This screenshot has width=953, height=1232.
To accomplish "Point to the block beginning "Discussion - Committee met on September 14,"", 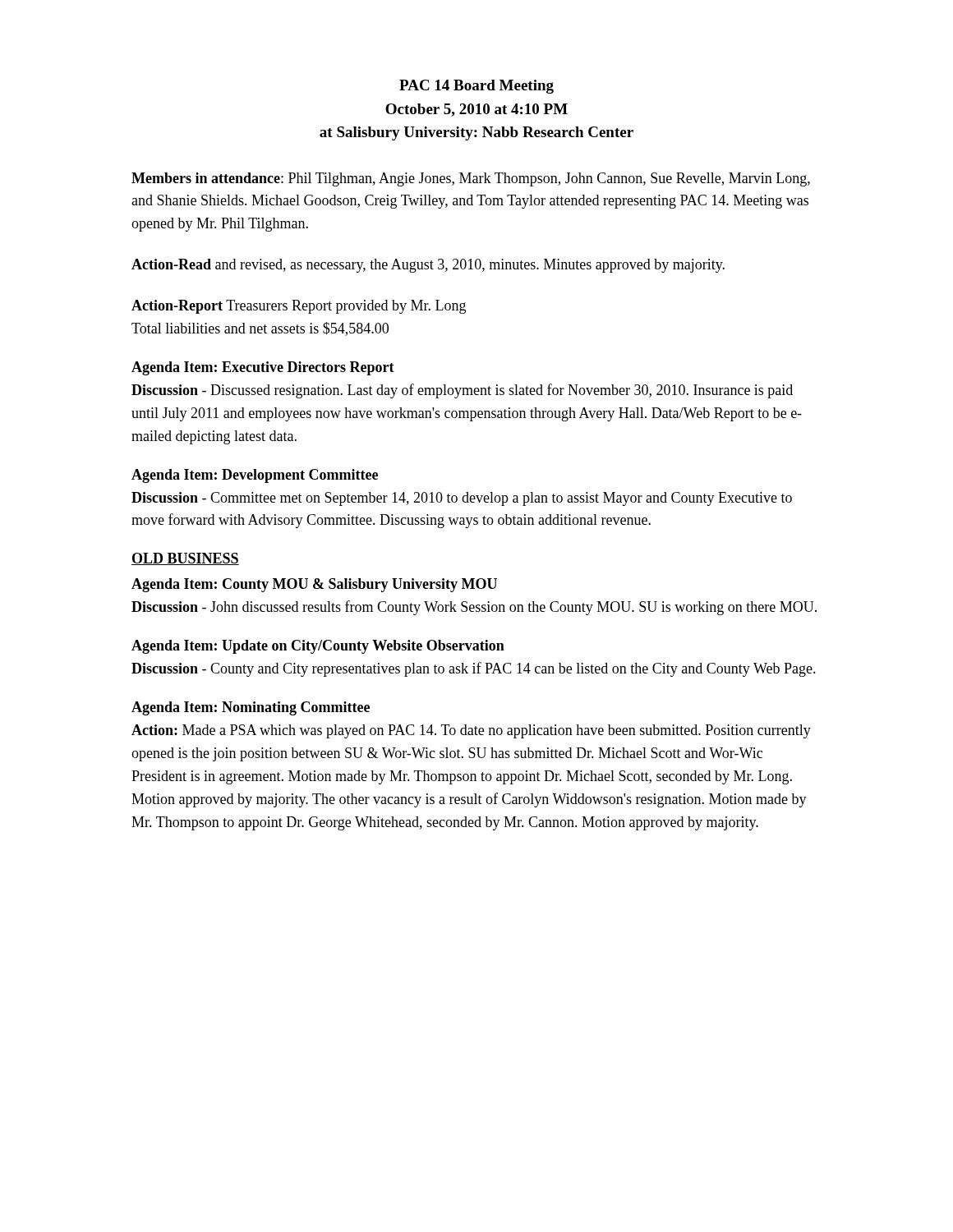I will pos(462,509).
